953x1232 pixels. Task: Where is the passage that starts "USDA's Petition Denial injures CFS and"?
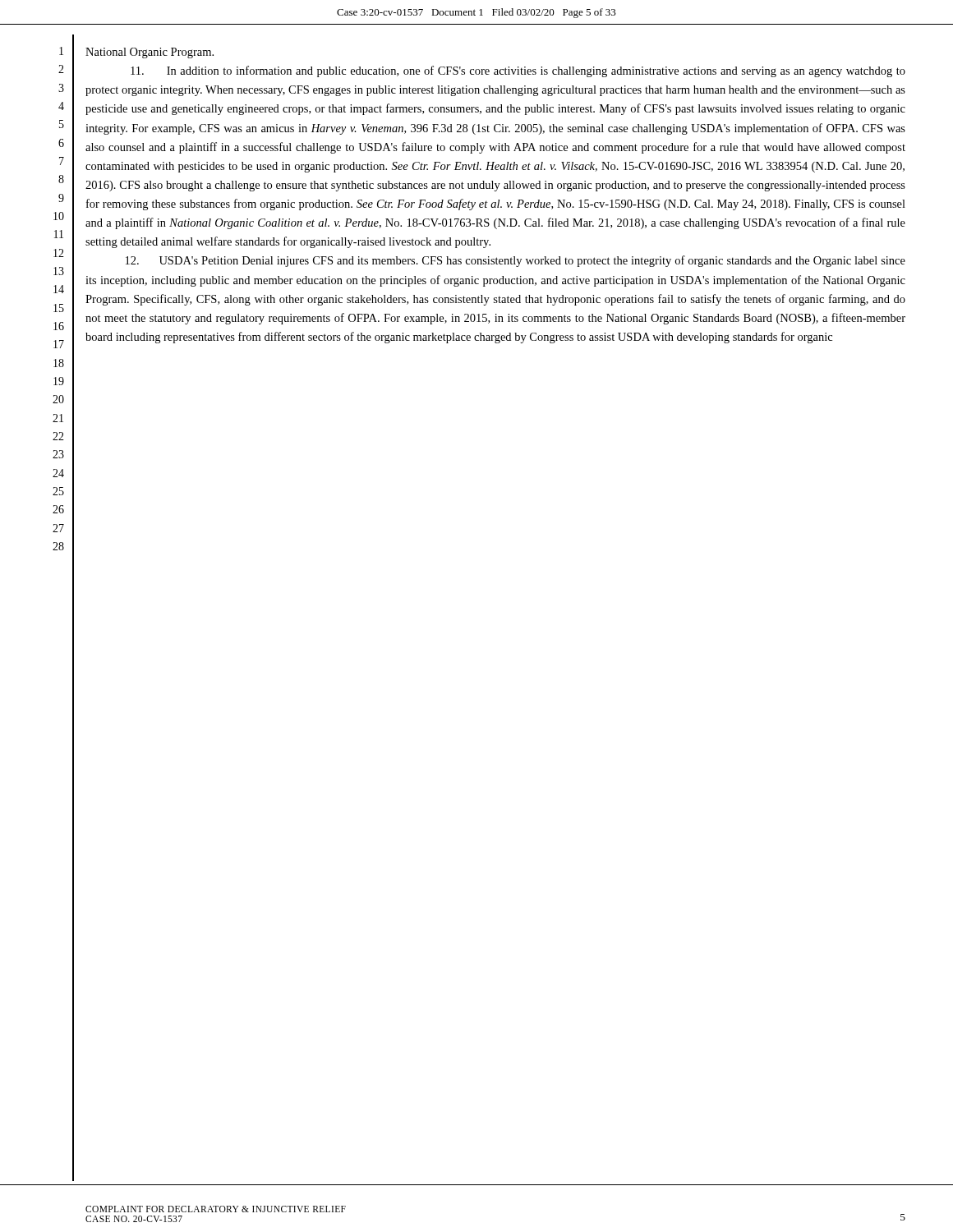click(x=495, y=299)
